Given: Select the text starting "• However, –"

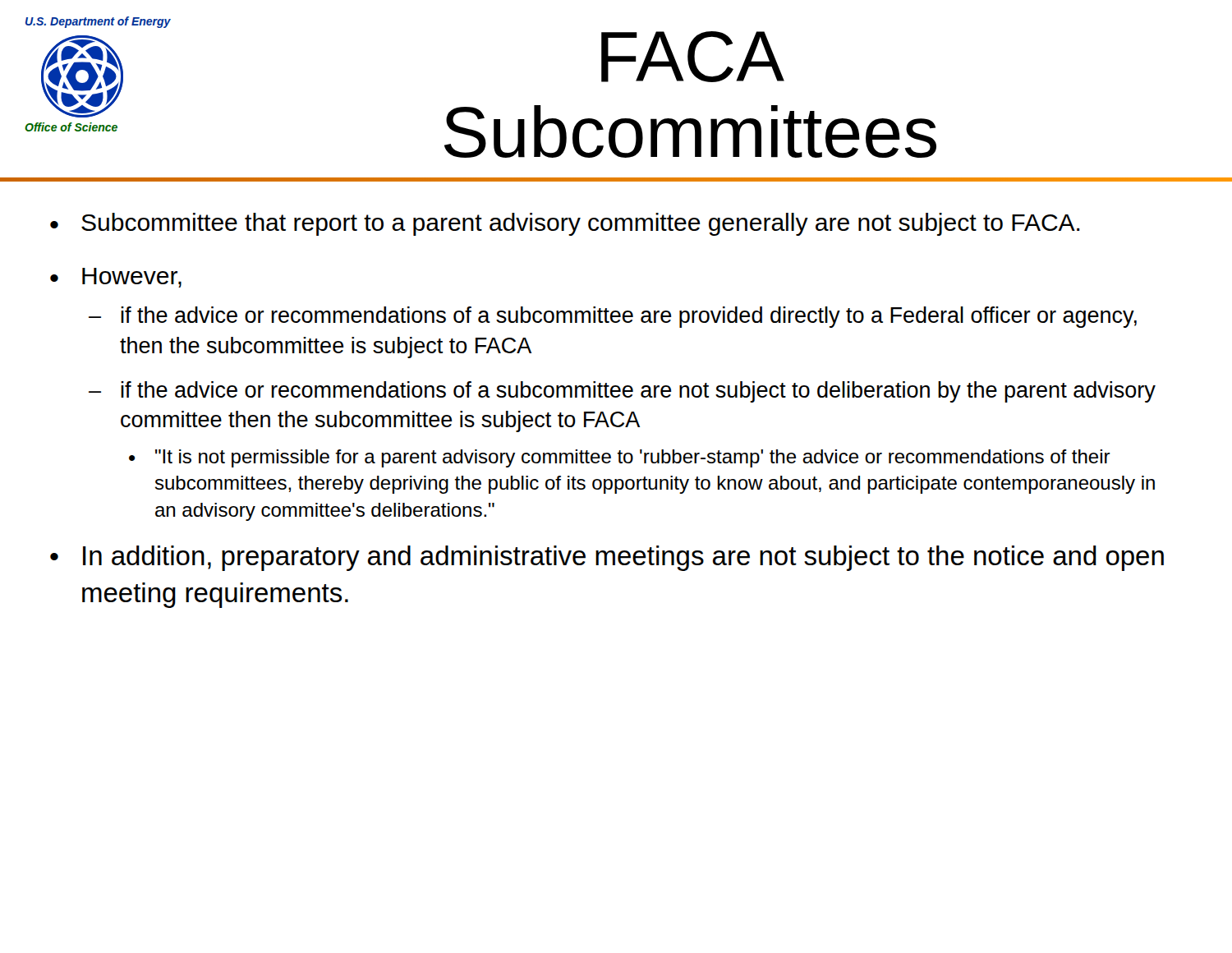Looking at the screenshot, I should click(616, 391).
